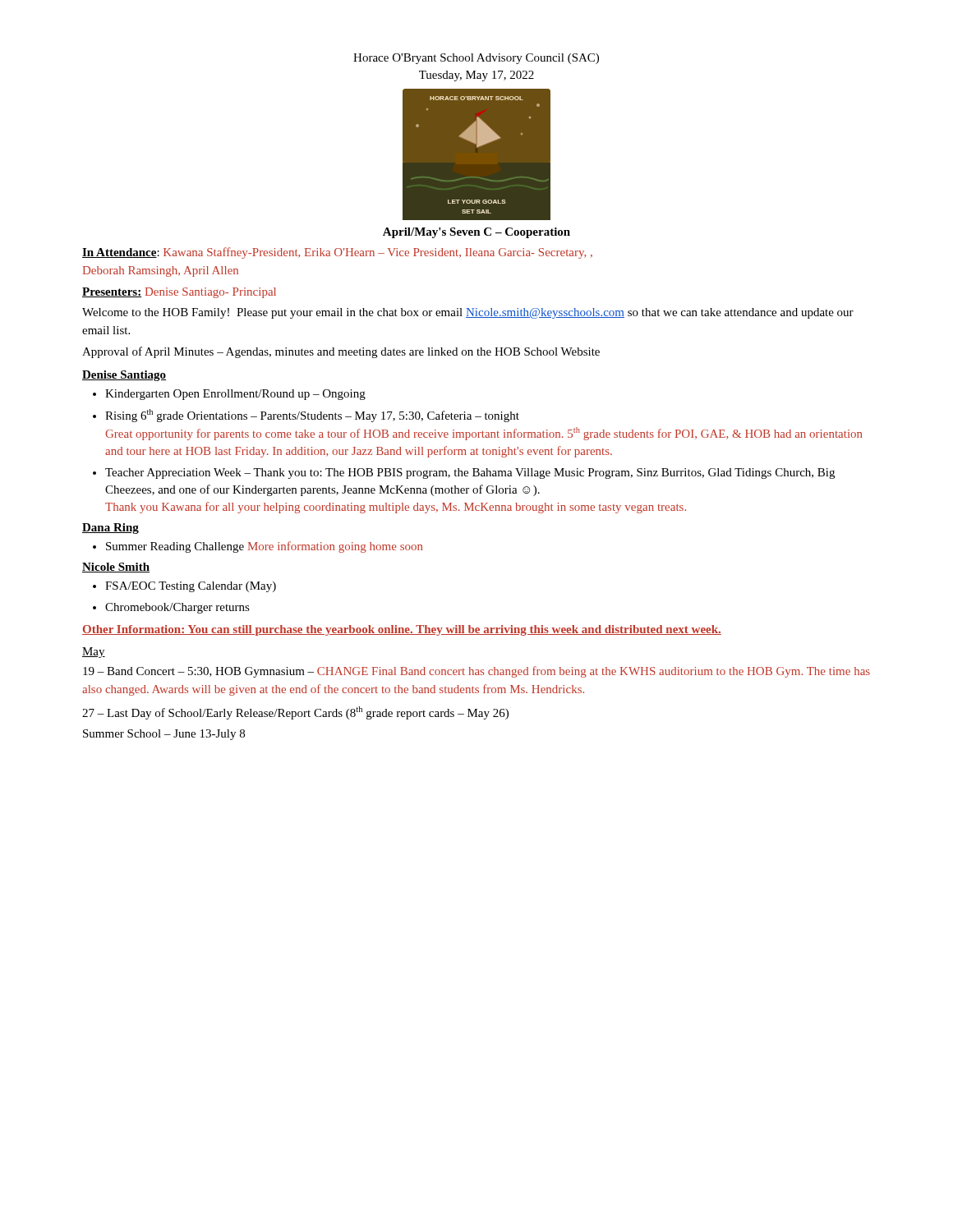Find the text block containing "In Attendance: Kawana"

click(338, 261)
